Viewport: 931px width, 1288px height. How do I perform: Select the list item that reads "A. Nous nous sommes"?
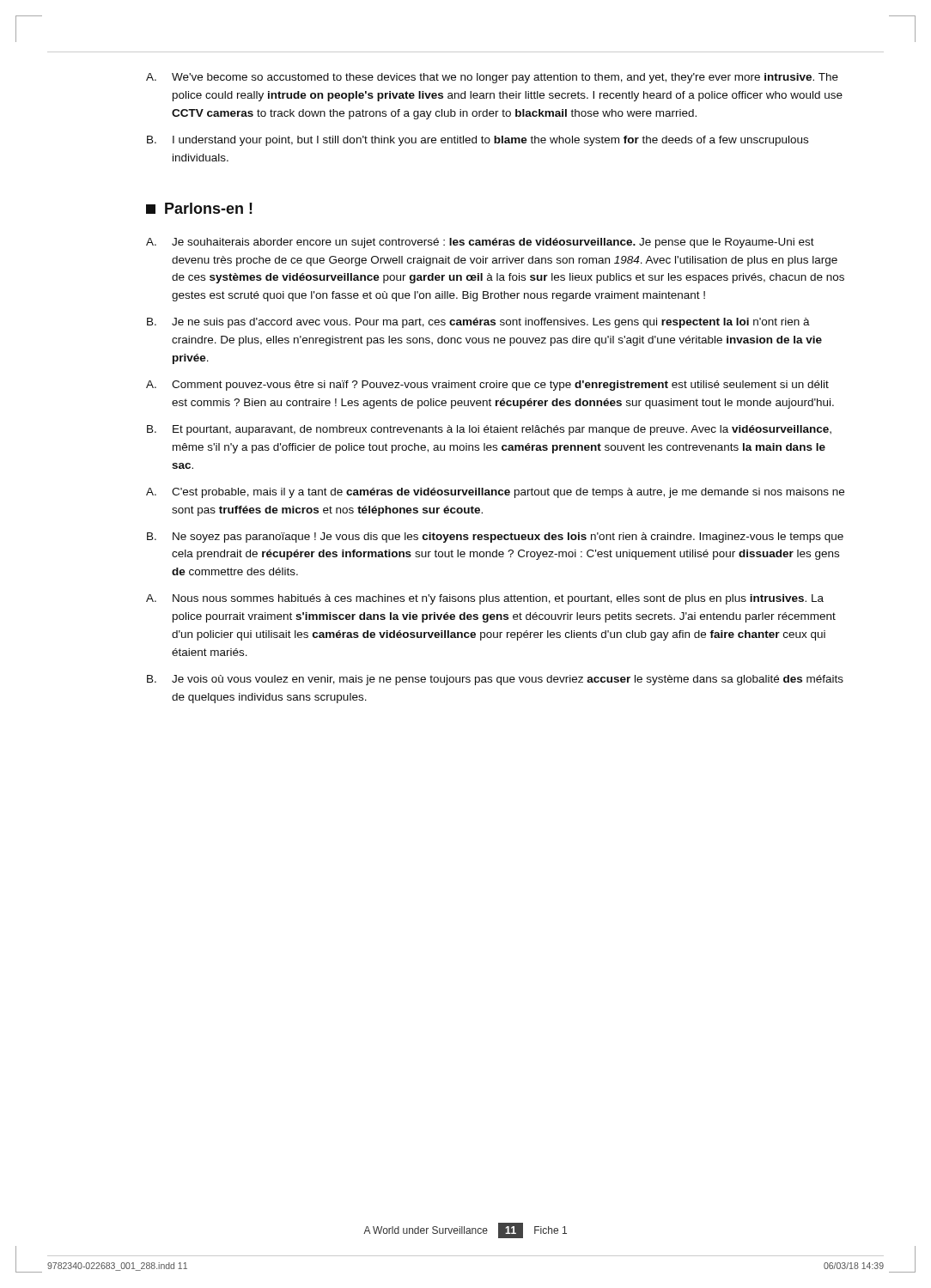(496, 626)
